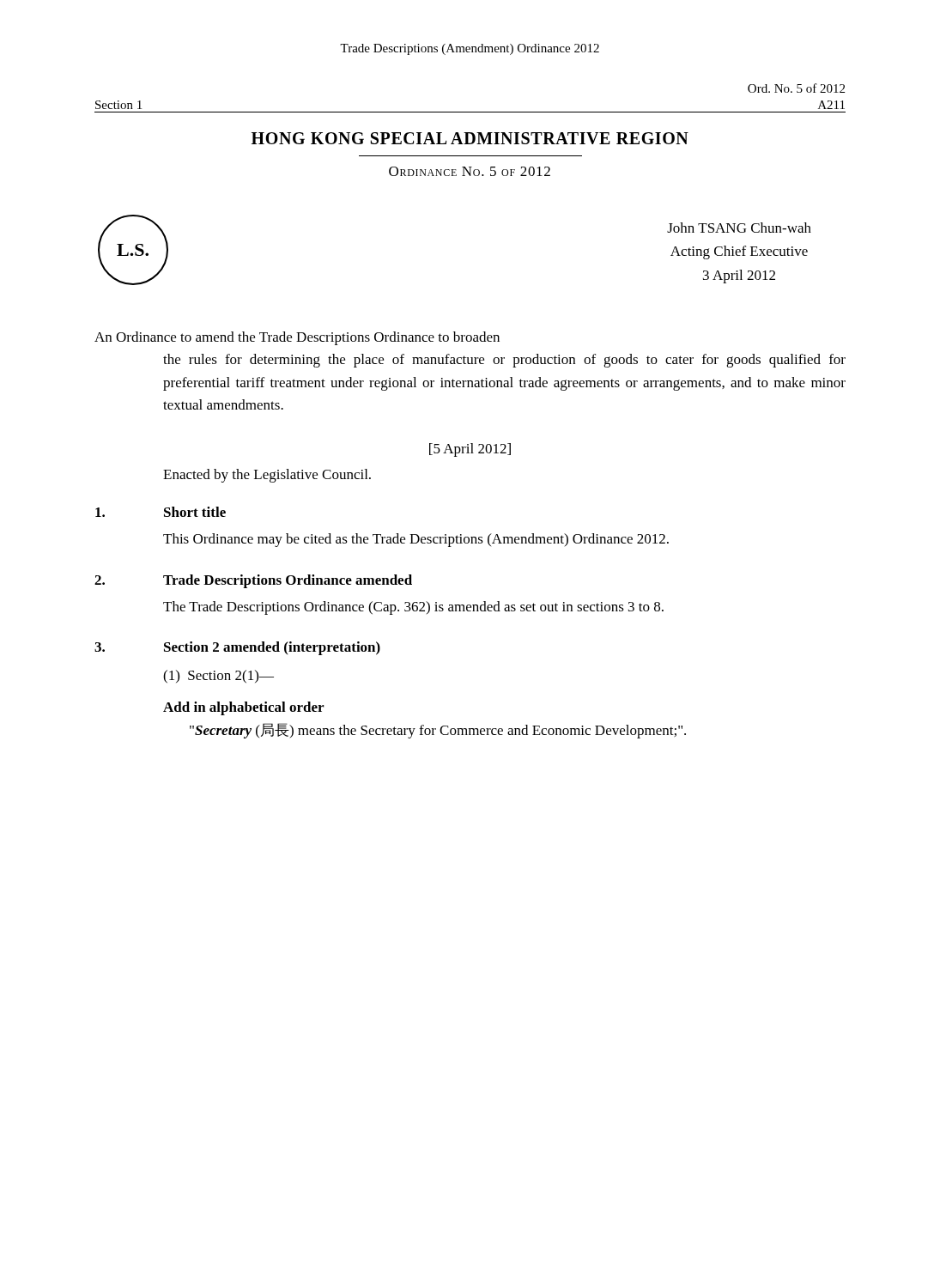940x1288 pixels.
Task: Point to the text starting "An Ordinance to amend the Trade Descriptions"
Action: tap(470, 373)
